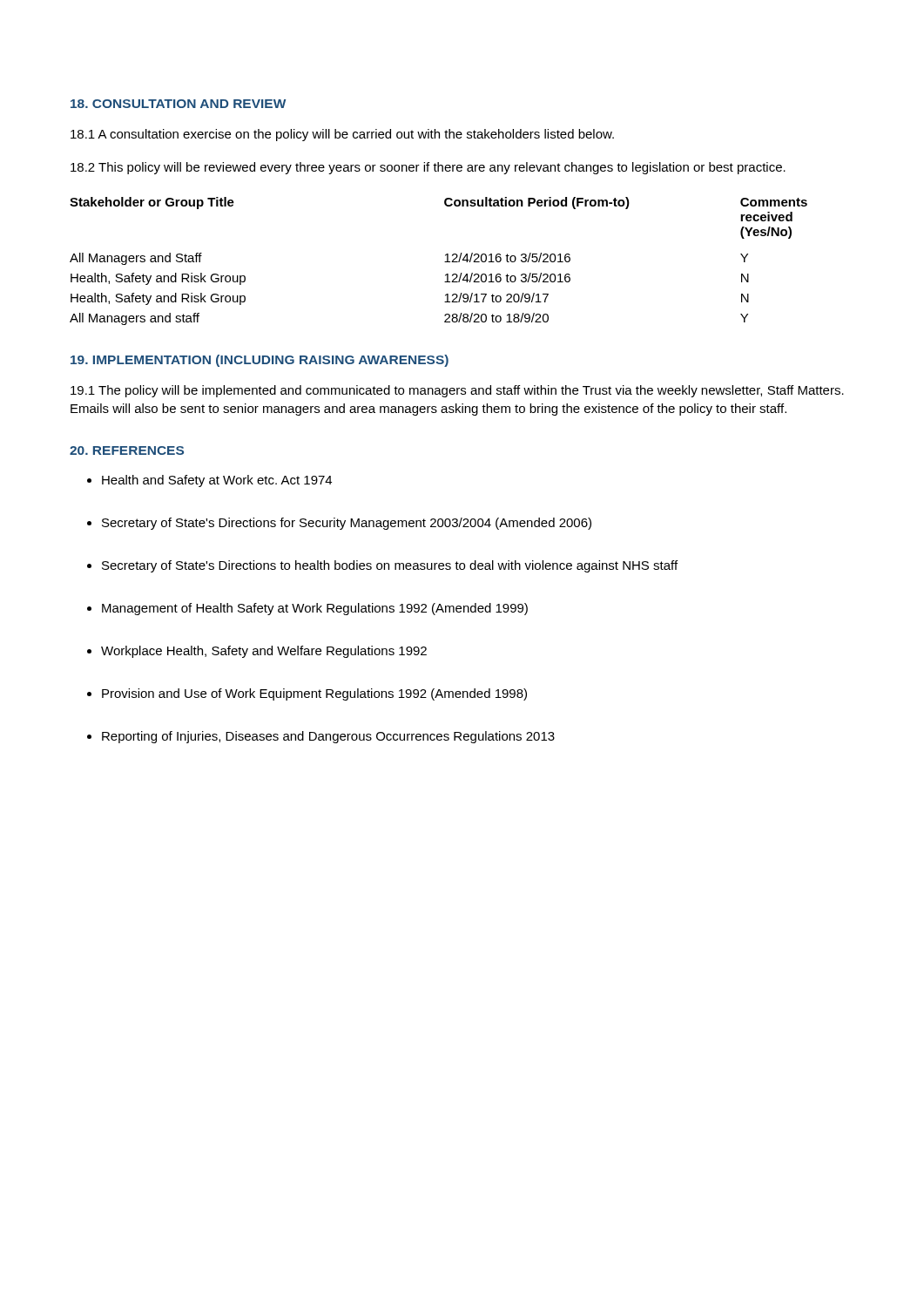This screenshot has height=1307, width=924.
Task: Select the list item containing "Health and Safety at Work etc. Act"
Action: pos(217,481)
